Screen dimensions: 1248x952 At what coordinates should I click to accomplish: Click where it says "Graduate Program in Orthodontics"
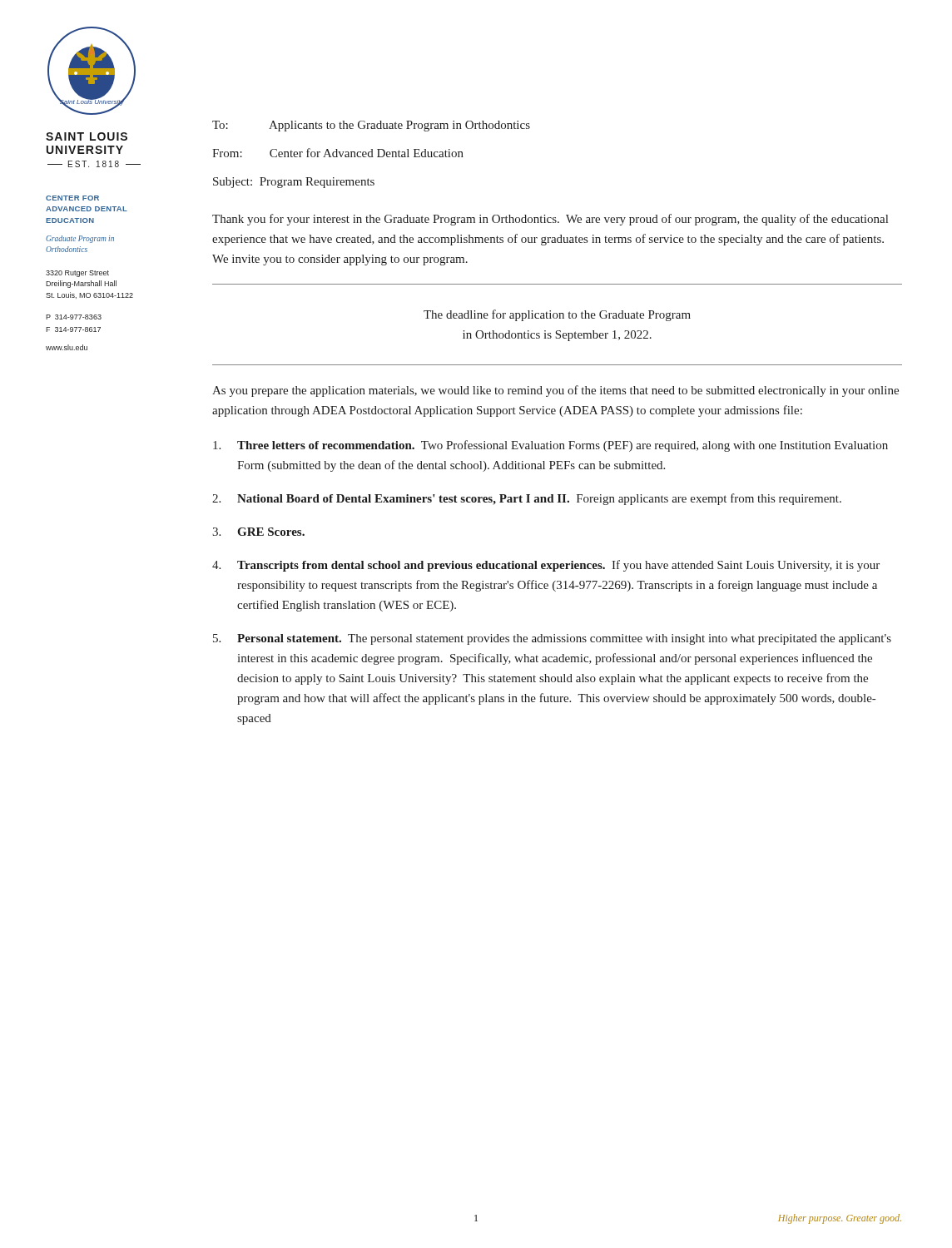click(80, 244)
